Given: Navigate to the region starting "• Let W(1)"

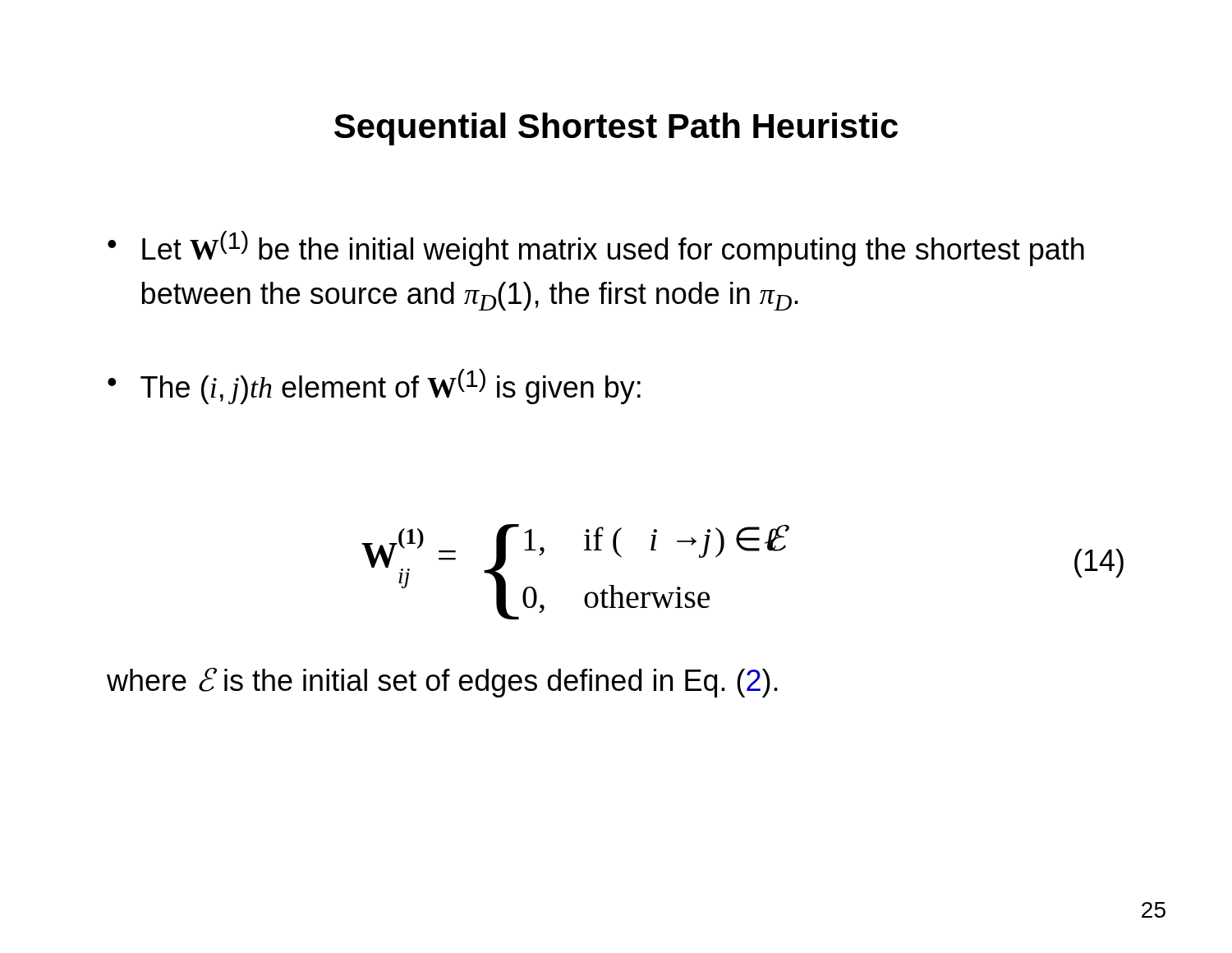Looking at the screenshot, I should click(x=616, y=271).
